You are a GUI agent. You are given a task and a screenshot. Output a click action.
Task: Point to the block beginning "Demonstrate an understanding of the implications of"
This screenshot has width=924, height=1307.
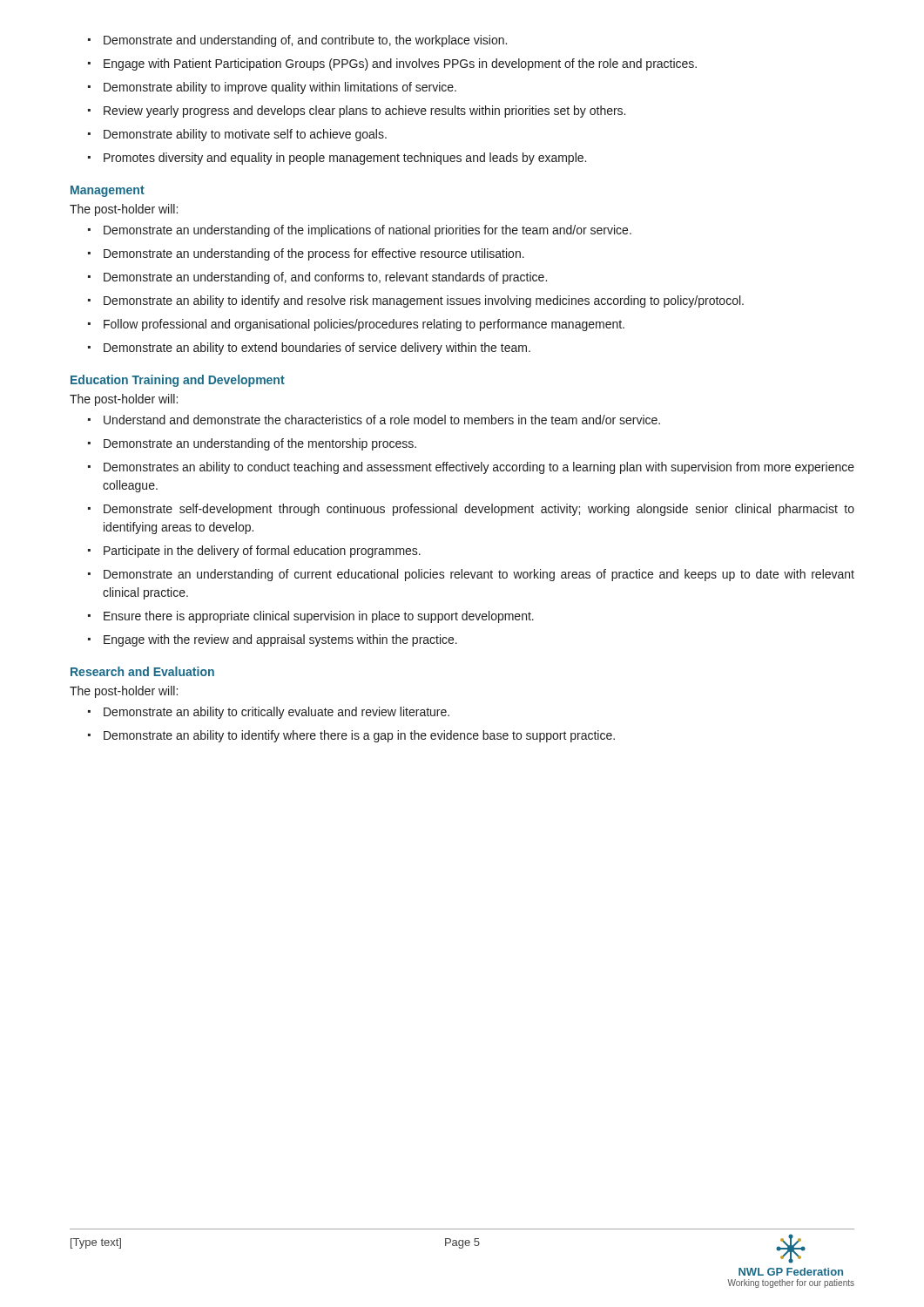(x=462, y=289)
